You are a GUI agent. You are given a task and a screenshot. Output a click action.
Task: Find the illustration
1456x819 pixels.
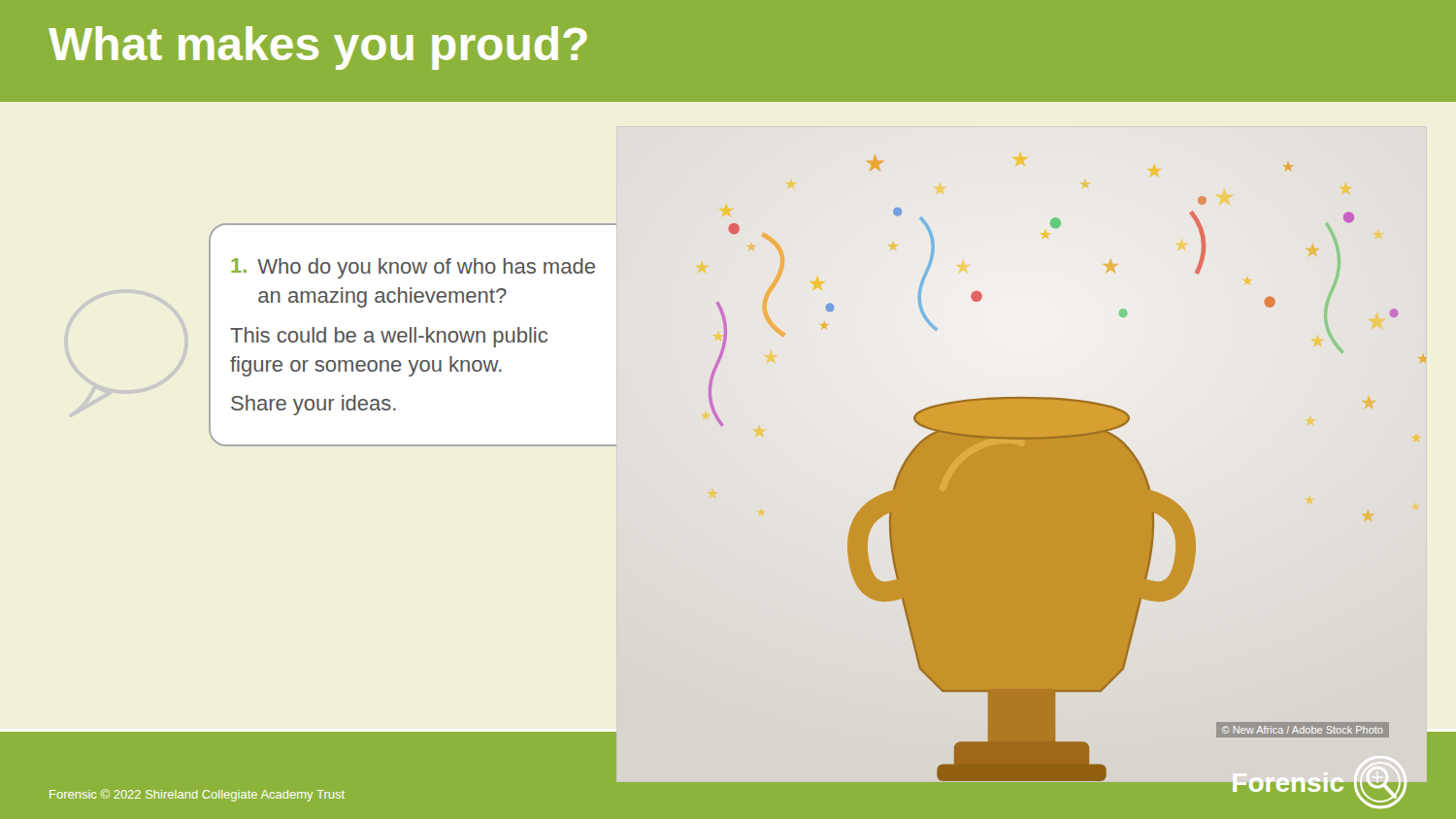(x=129, y=354)
